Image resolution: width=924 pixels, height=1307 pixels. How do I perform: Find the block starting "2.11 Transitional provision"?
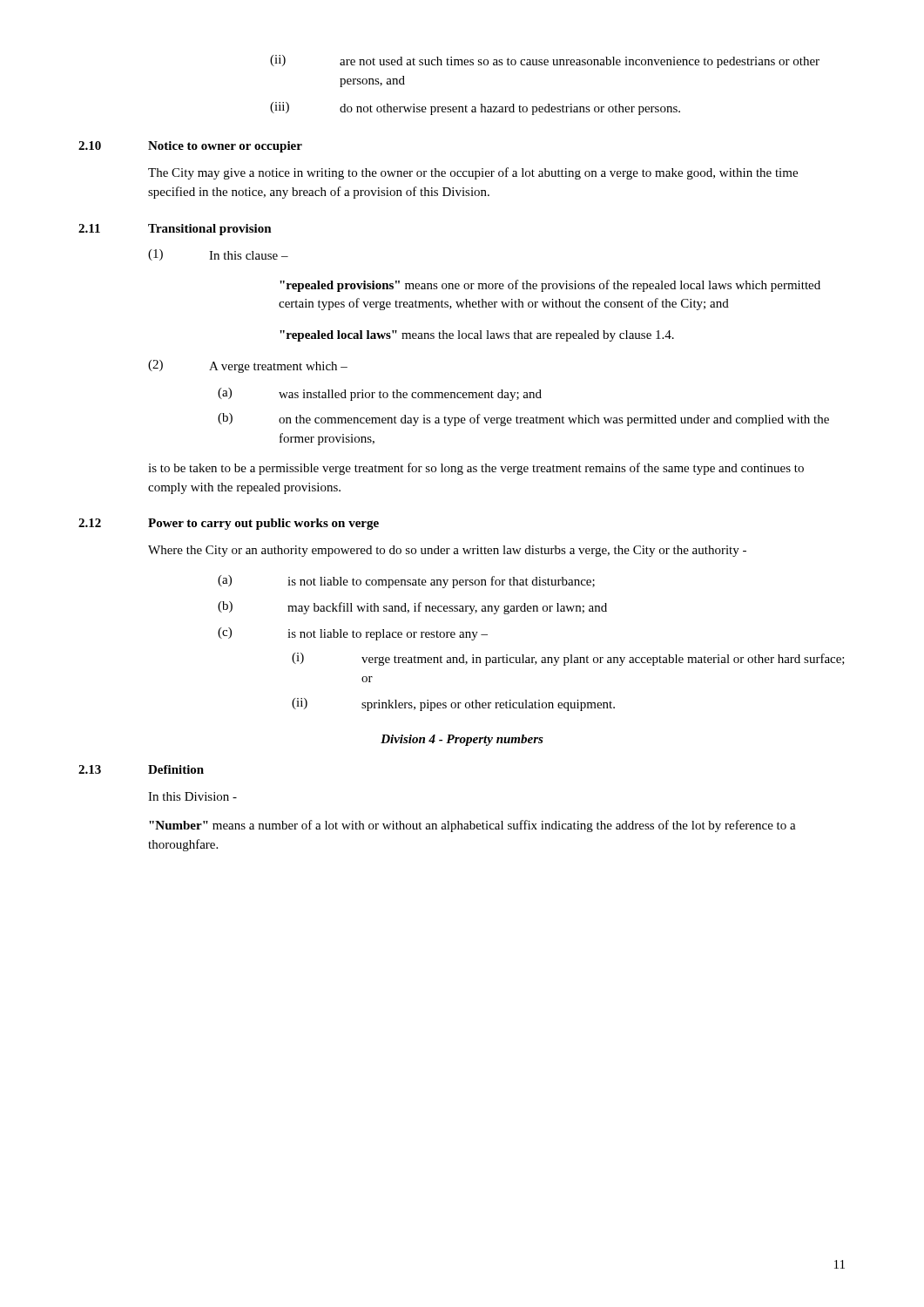[175, 229]
